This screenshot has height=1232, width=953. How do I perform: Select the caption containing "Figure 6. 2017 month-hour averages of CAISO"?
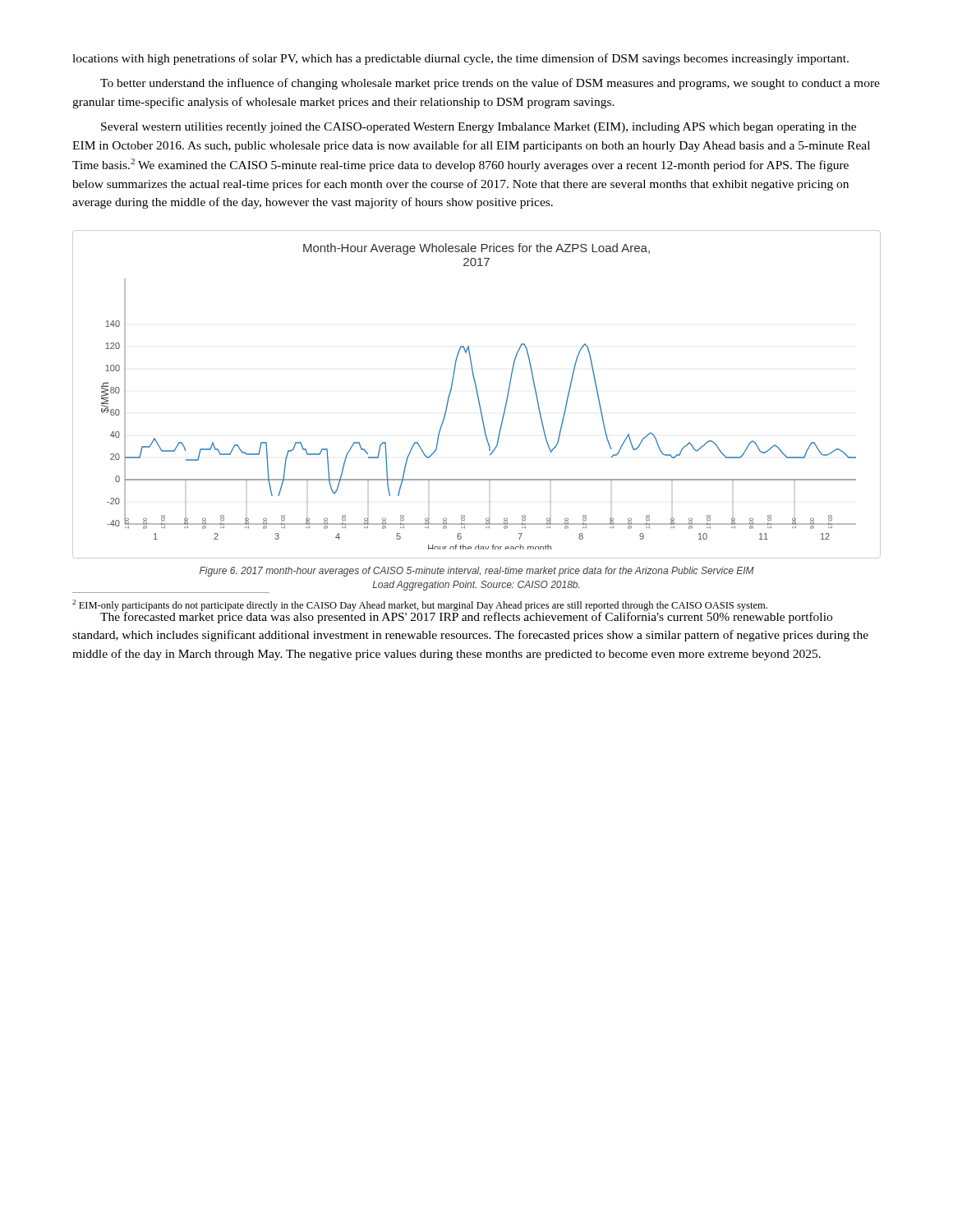476,578
